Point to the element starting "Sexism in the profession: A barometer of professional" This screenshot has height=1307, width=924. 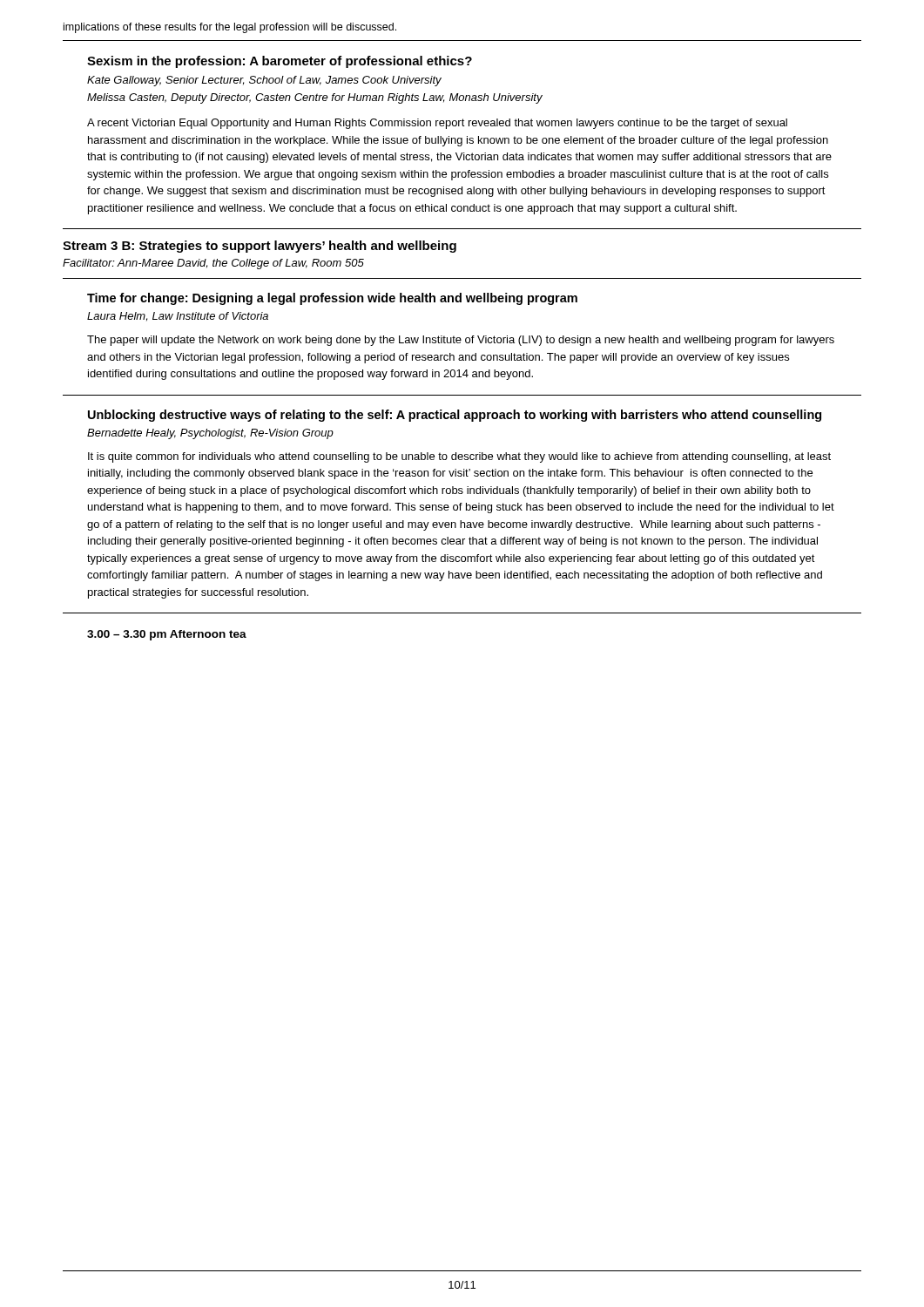click(280, 61)
